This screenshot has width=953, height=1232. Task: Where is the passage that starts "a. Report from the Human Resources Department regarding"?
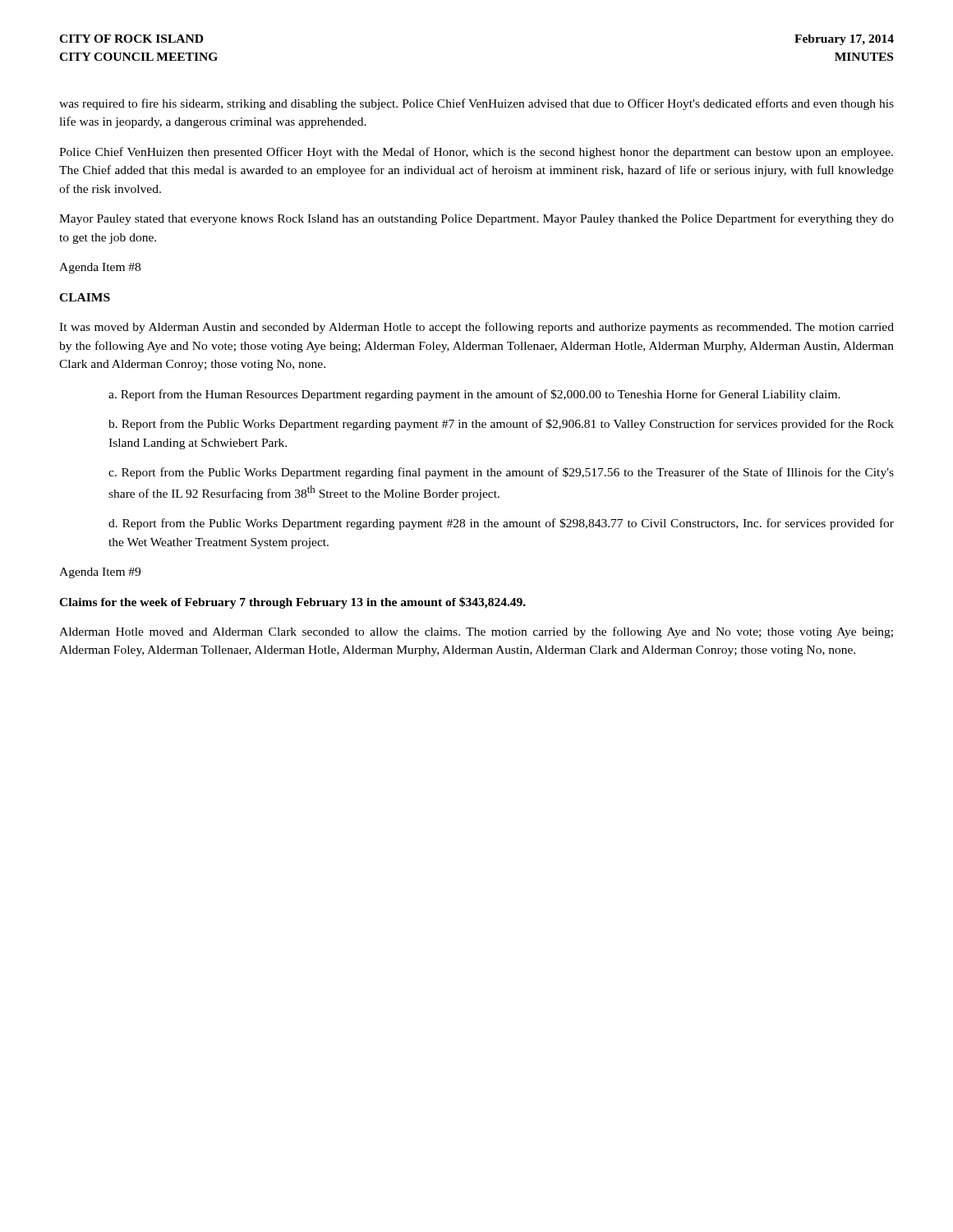476,394
